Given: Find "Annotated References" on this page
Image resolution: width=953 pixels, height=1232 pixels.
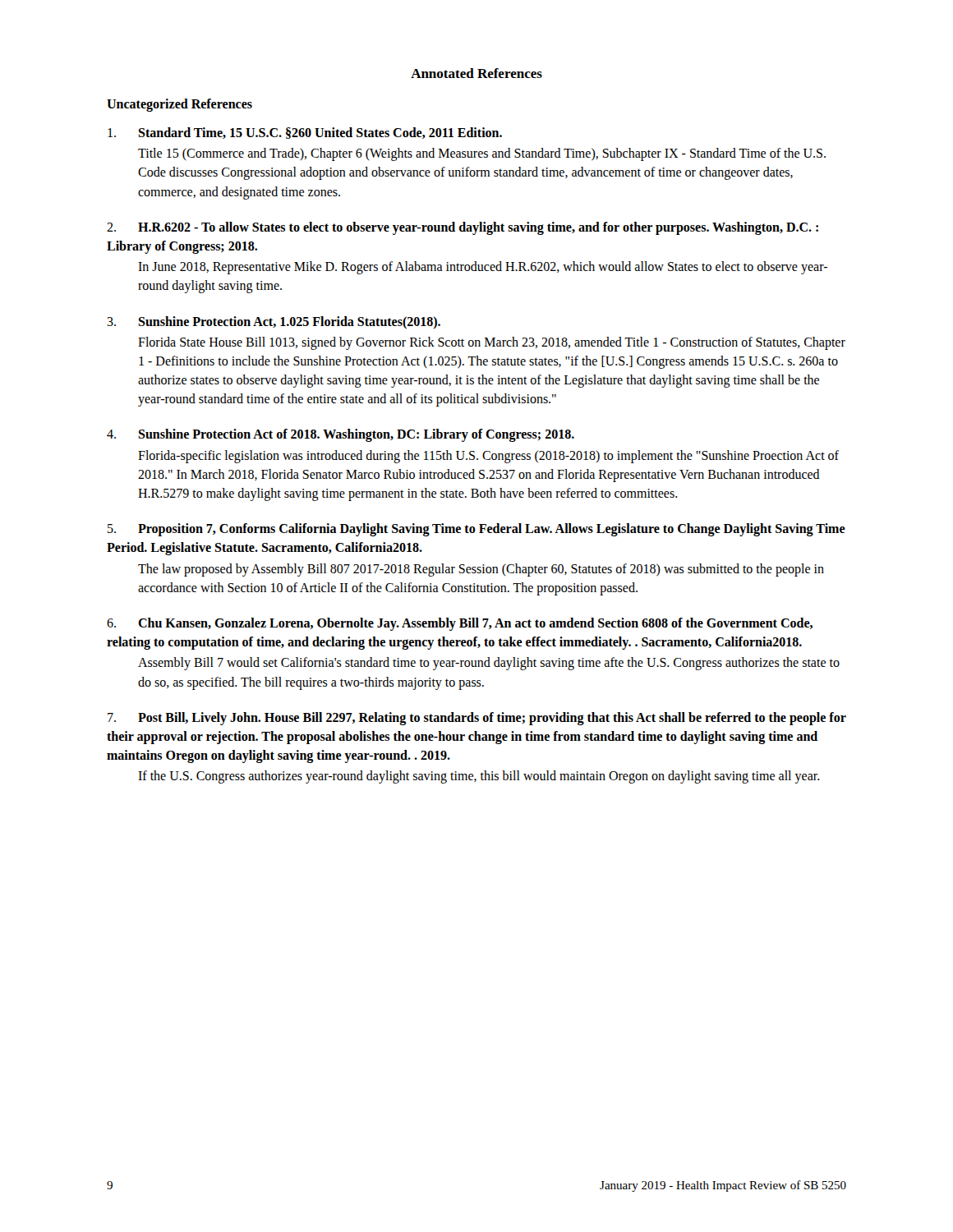Looking at the screenshot, I should (x=476, y=73).
